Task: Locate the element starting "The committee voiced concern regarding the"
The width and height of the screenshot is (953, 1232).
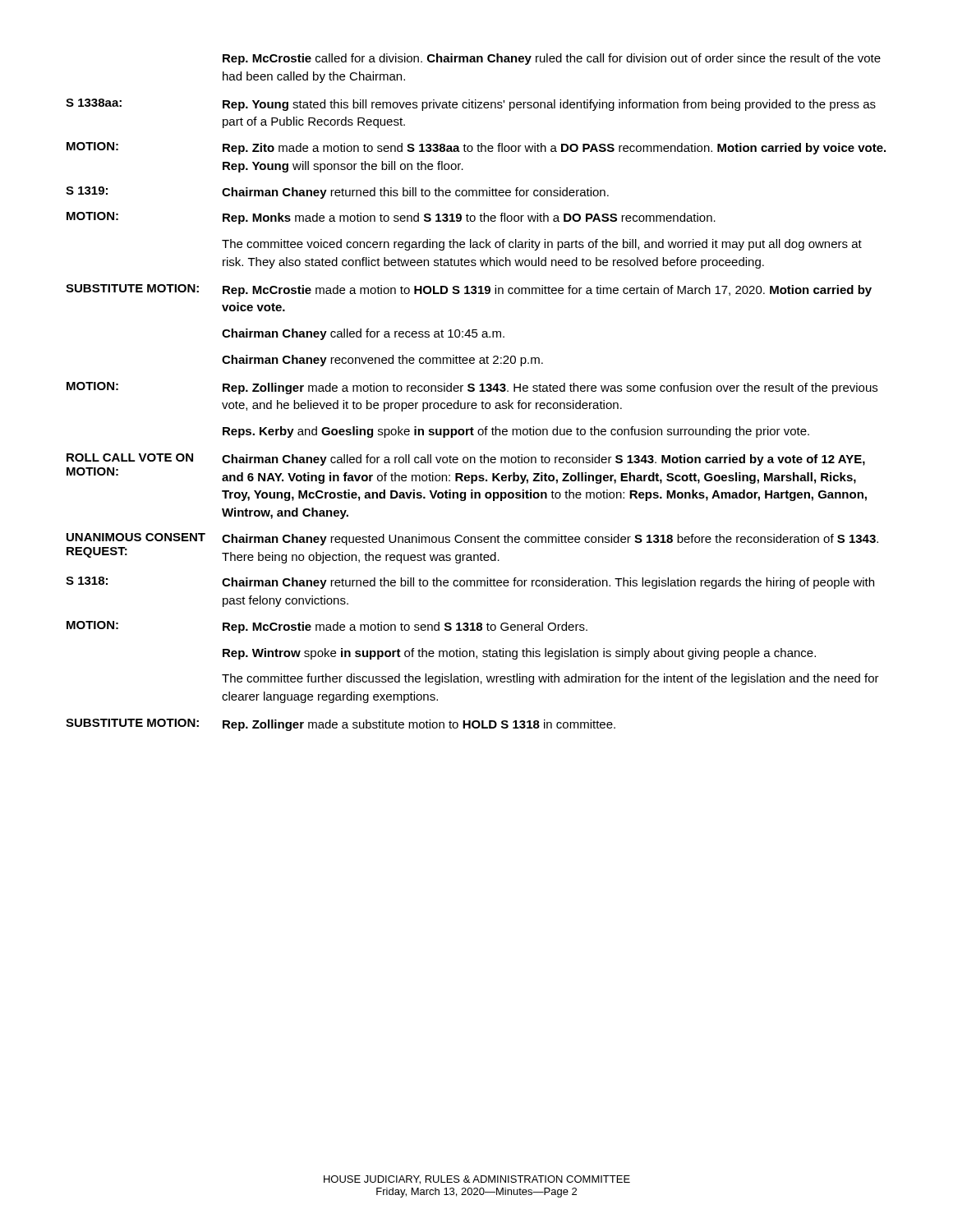Action: tap(542, 252)
